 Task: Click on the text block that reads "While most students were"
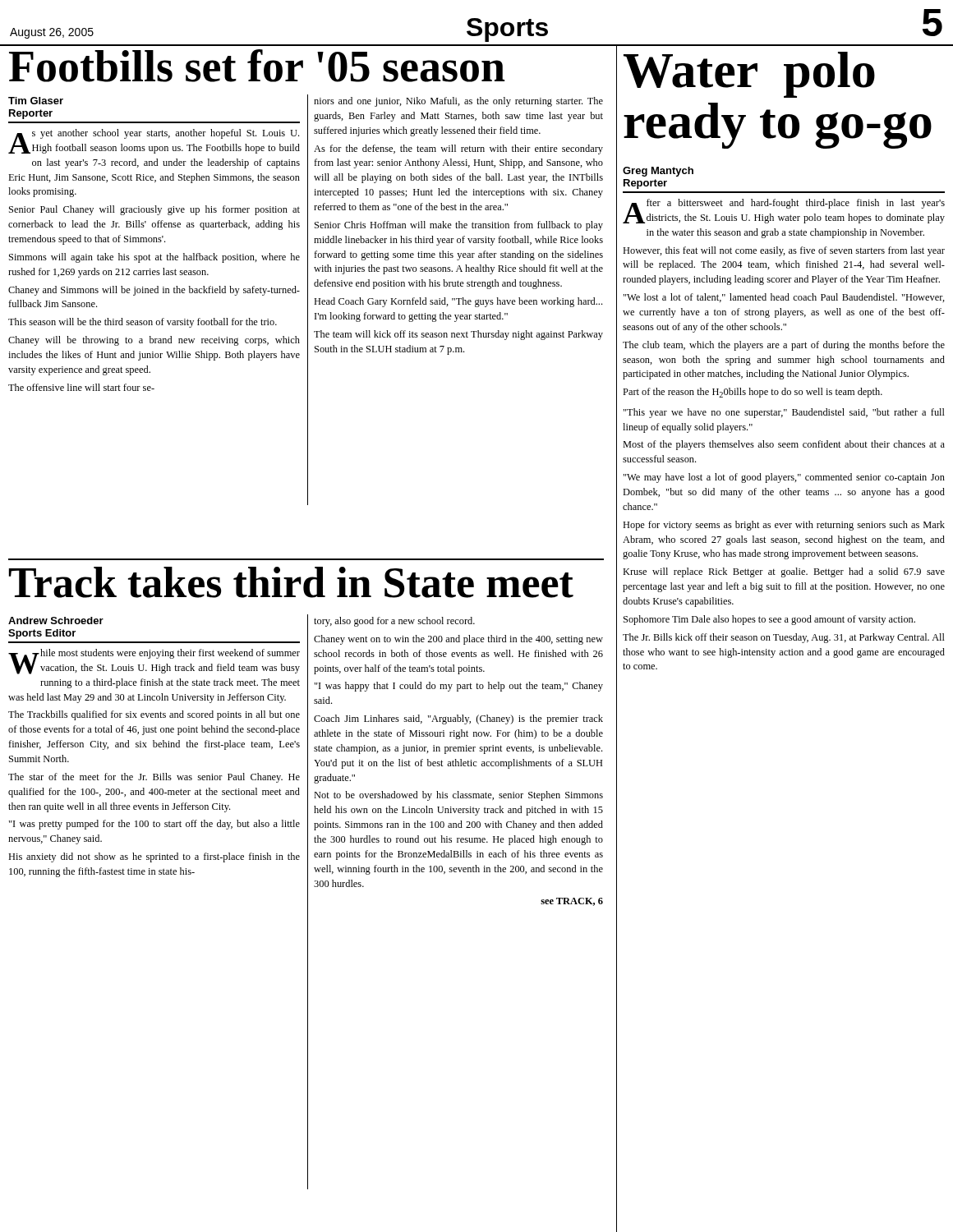click(154, 763)
